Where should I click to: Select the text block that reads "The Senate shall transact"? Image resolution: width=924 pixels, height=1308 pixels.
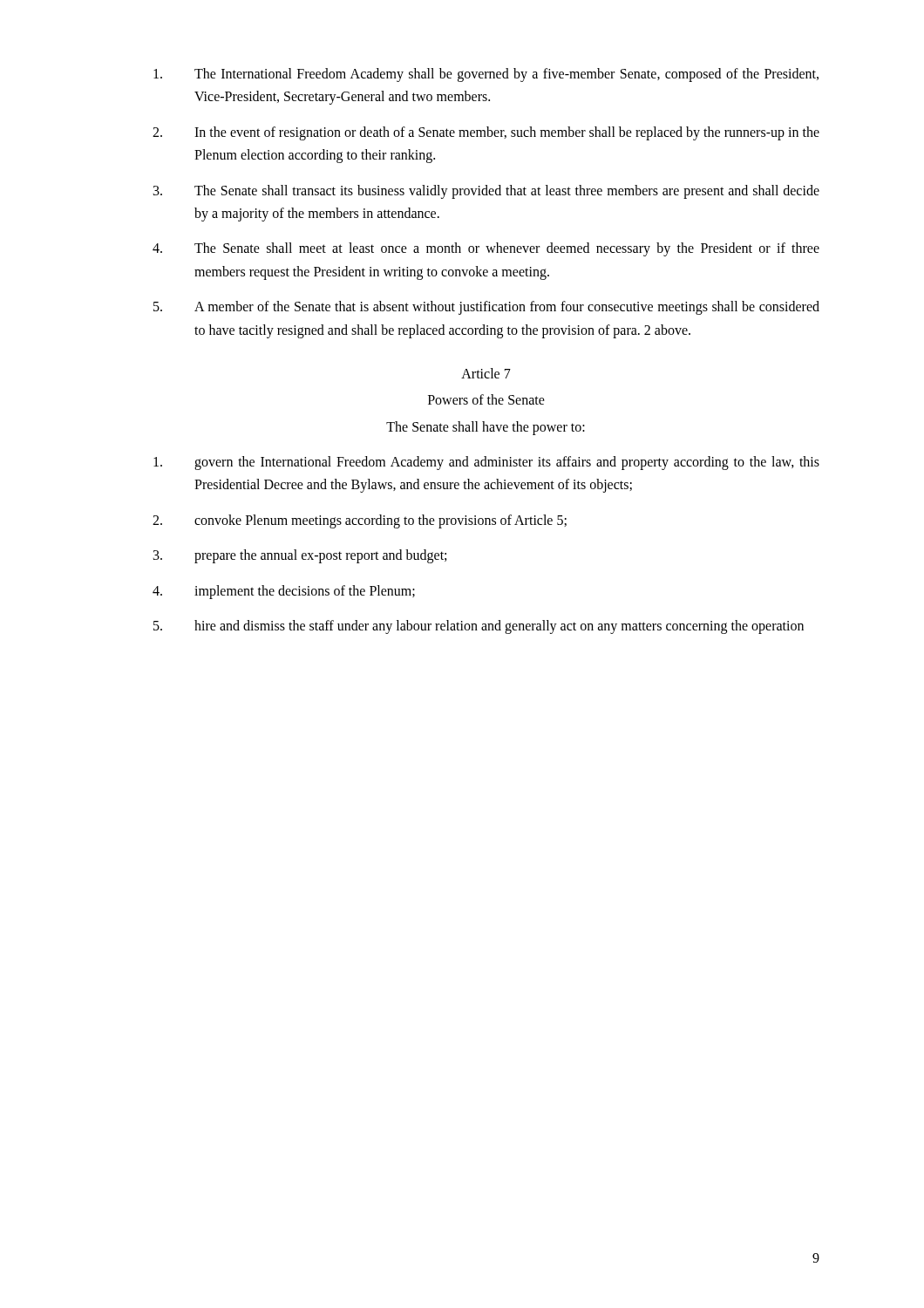(x=486, y=202)
